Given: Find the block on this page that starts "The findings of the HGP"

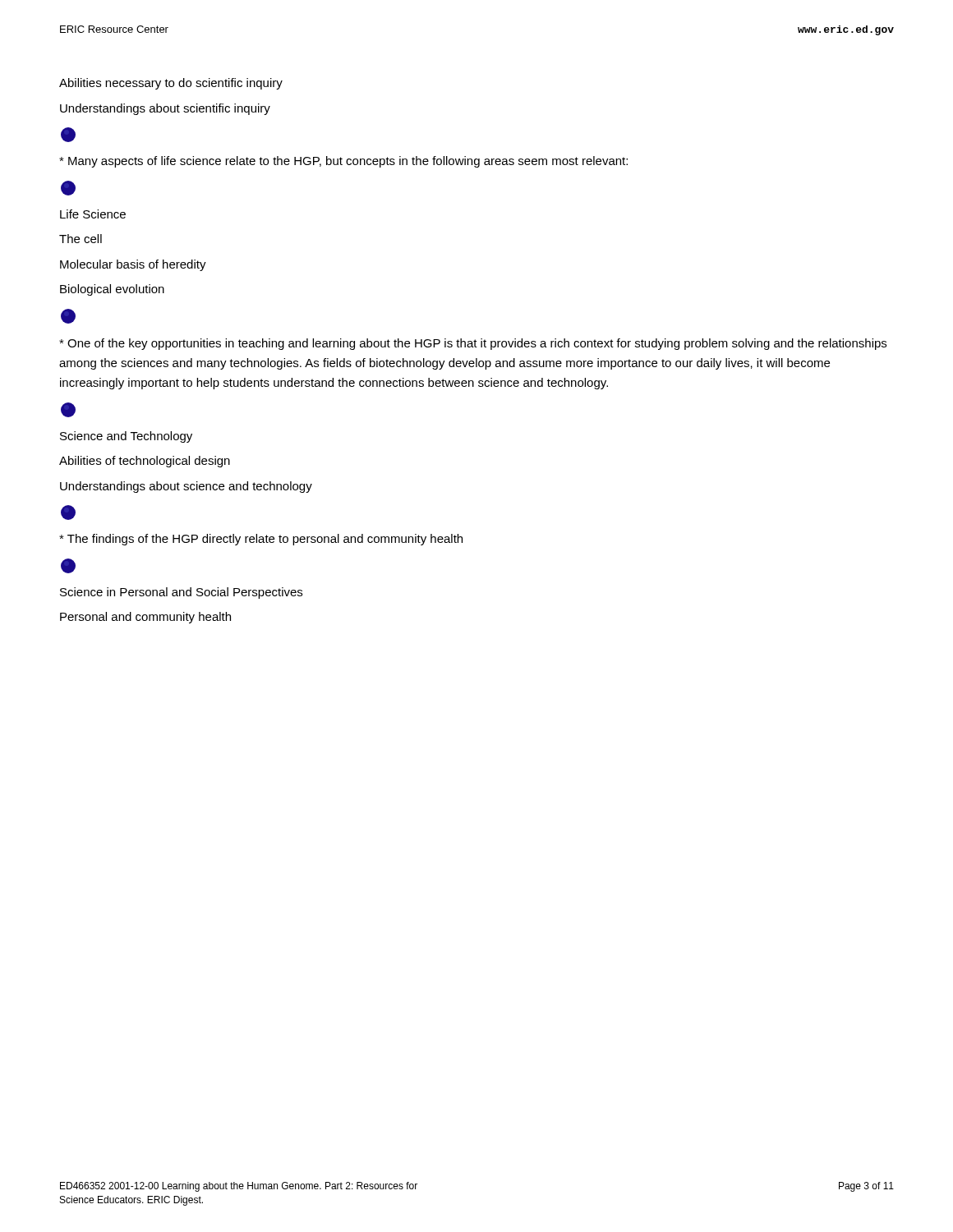Looking at the screenshot, I should 261,538.
